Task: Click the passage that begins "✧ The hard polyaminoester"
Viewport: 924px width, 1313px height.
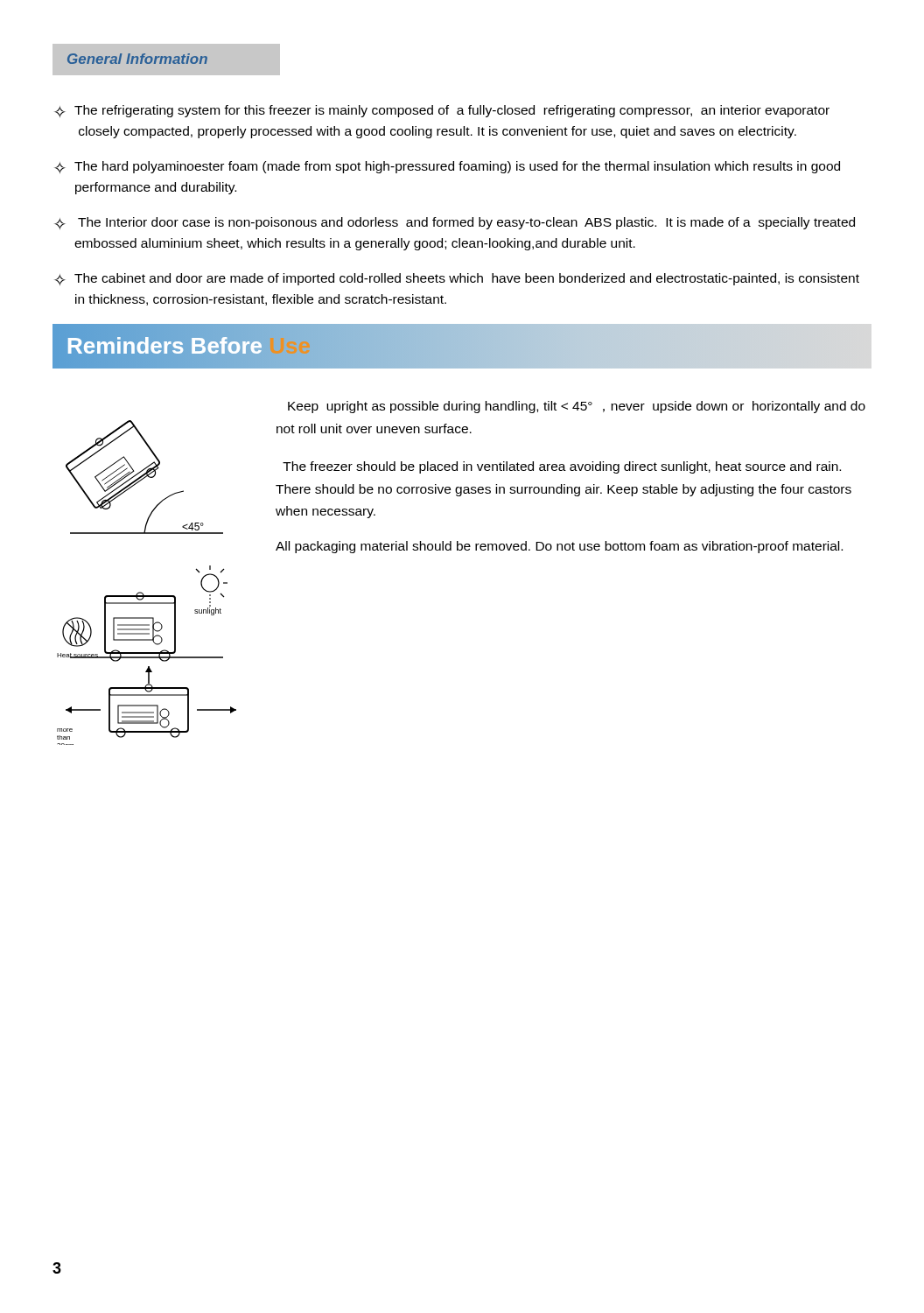Action: point(462,177)
